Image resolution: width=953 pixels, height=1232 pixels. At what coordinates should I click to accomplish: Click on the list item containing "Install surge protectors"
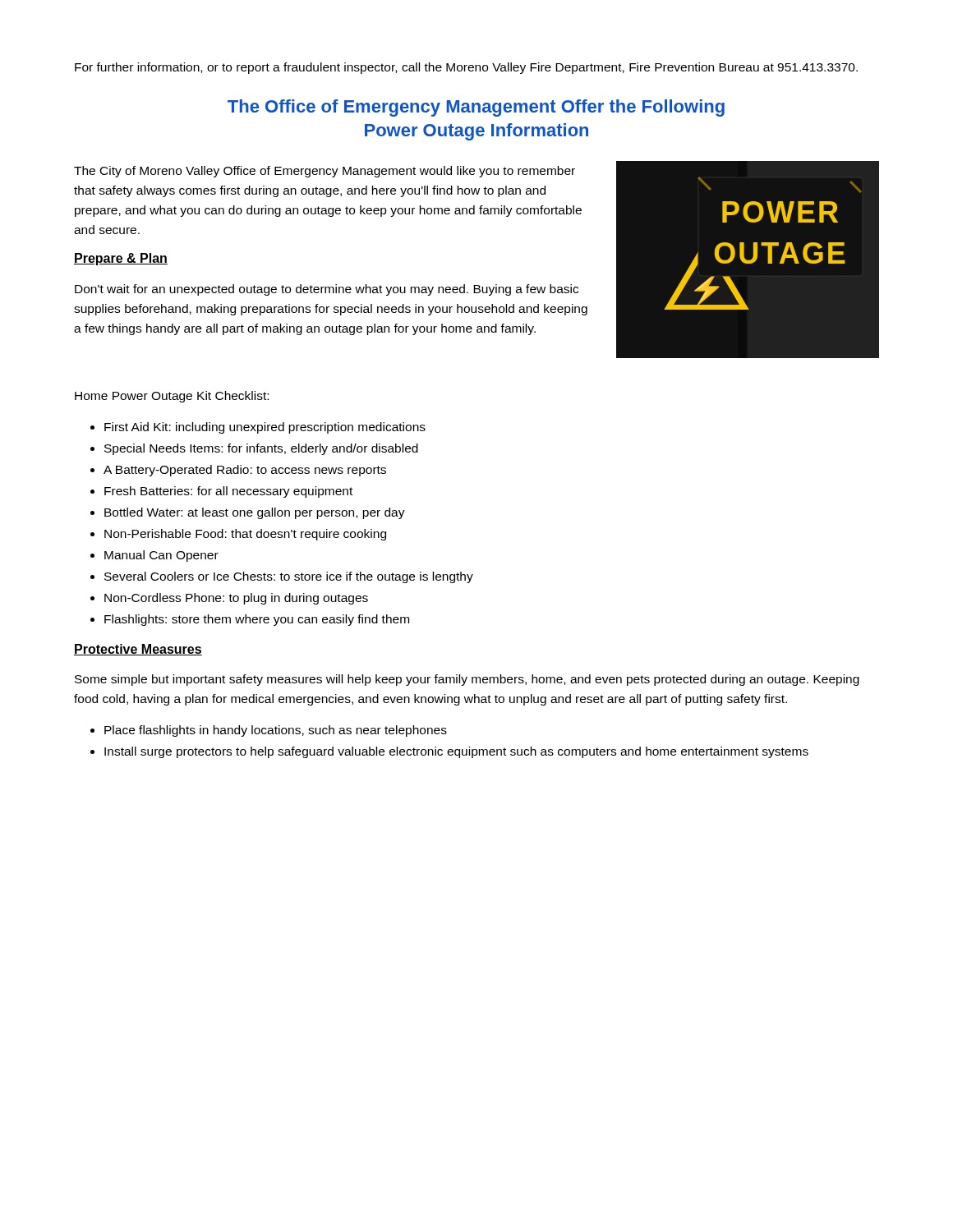[491, 752]
